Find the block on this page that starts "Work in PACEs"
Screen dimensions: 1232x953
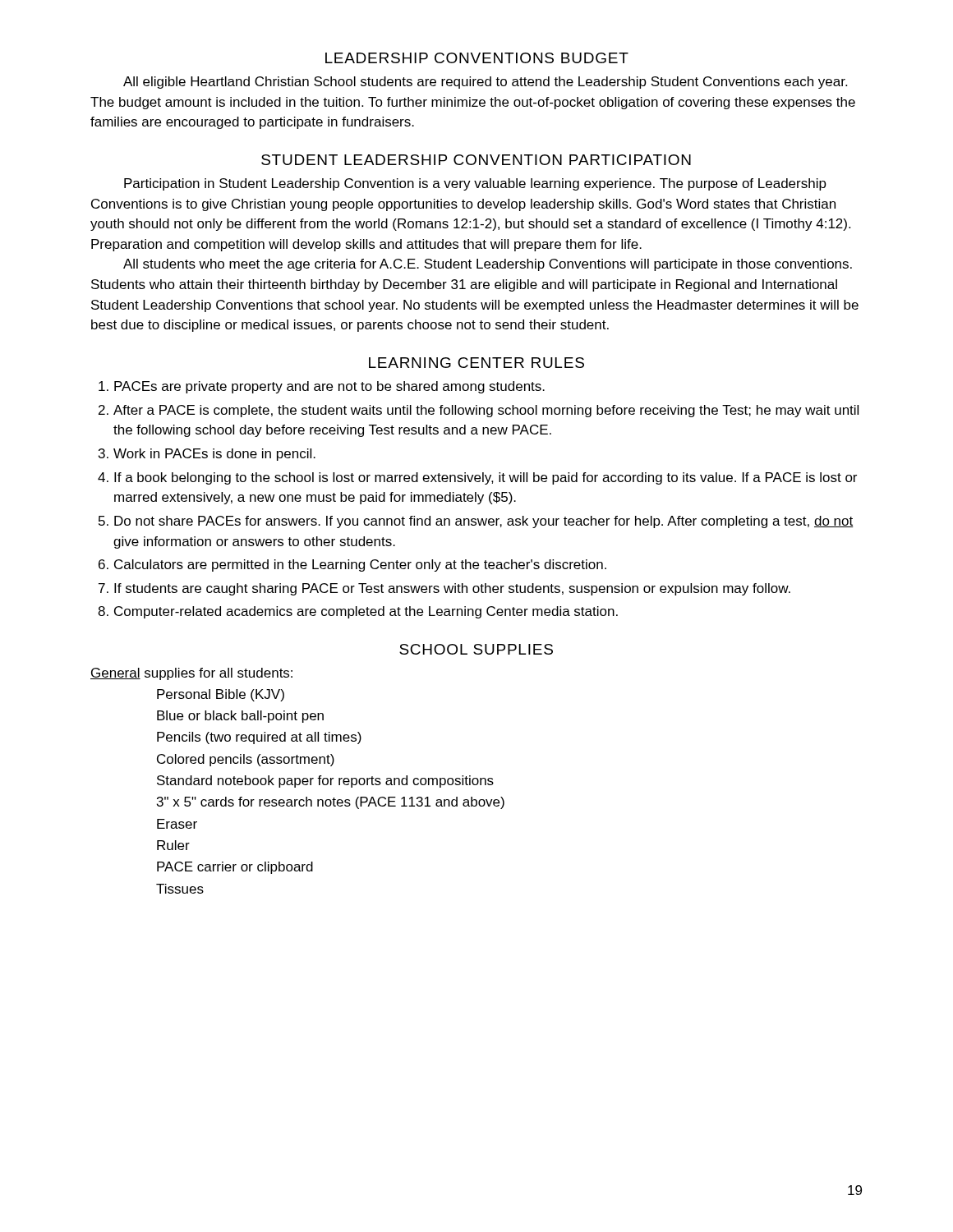pyautogui.click(x=215, y=454)
